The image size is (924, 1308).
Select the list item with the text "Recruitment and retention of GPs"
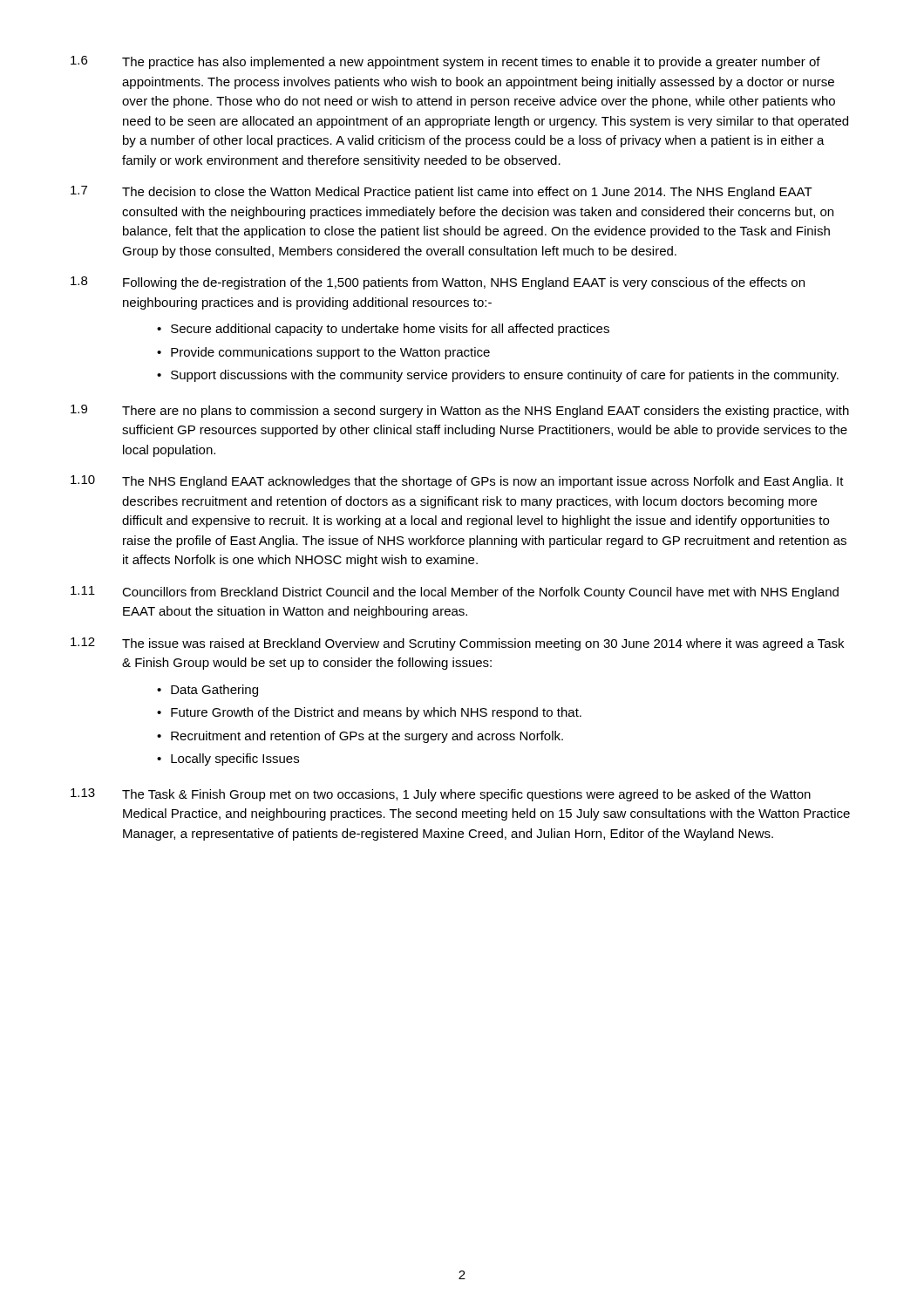point(367,735)
